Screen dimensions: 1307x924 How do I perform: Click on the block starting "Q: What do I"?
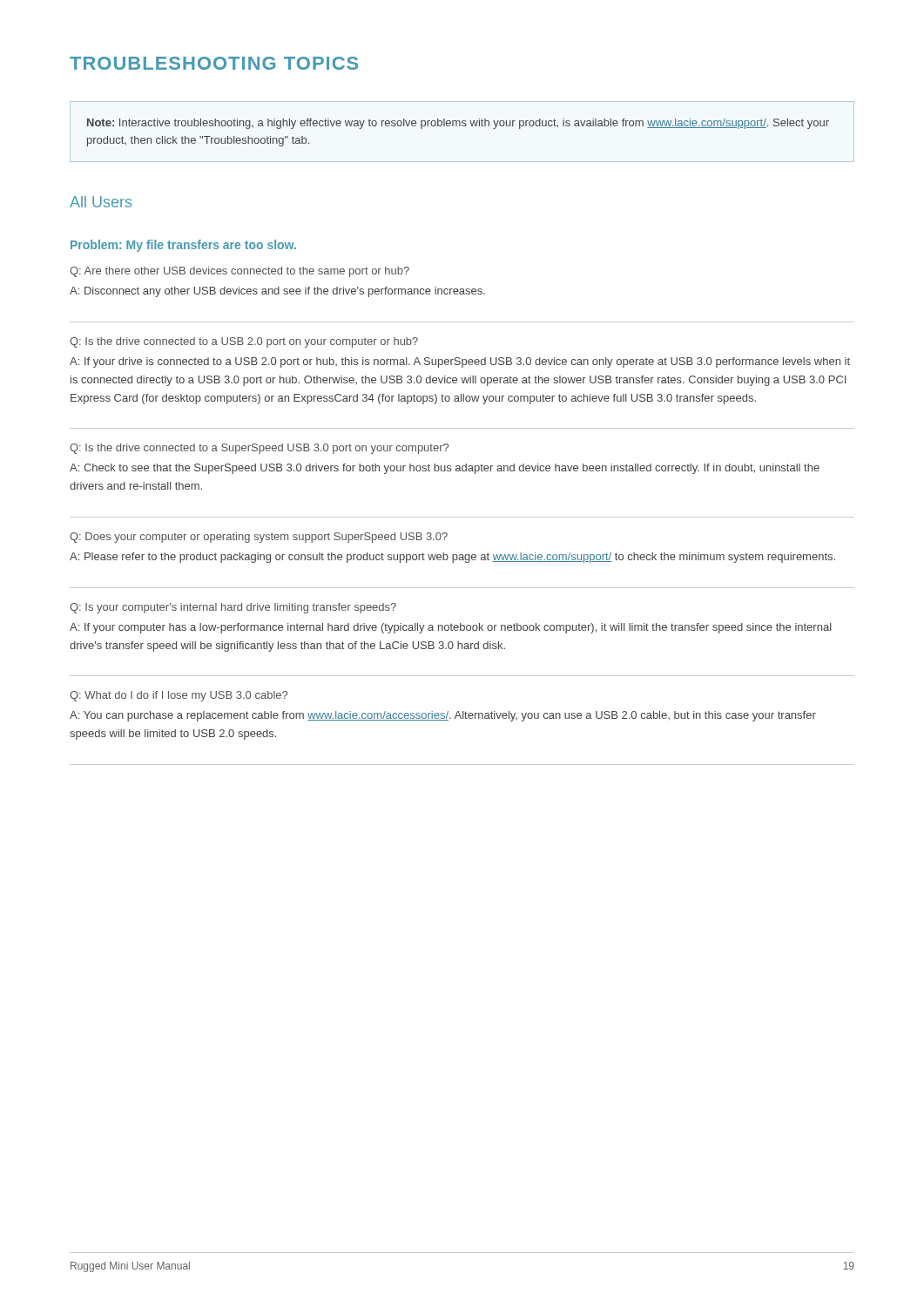click(179, 695)
